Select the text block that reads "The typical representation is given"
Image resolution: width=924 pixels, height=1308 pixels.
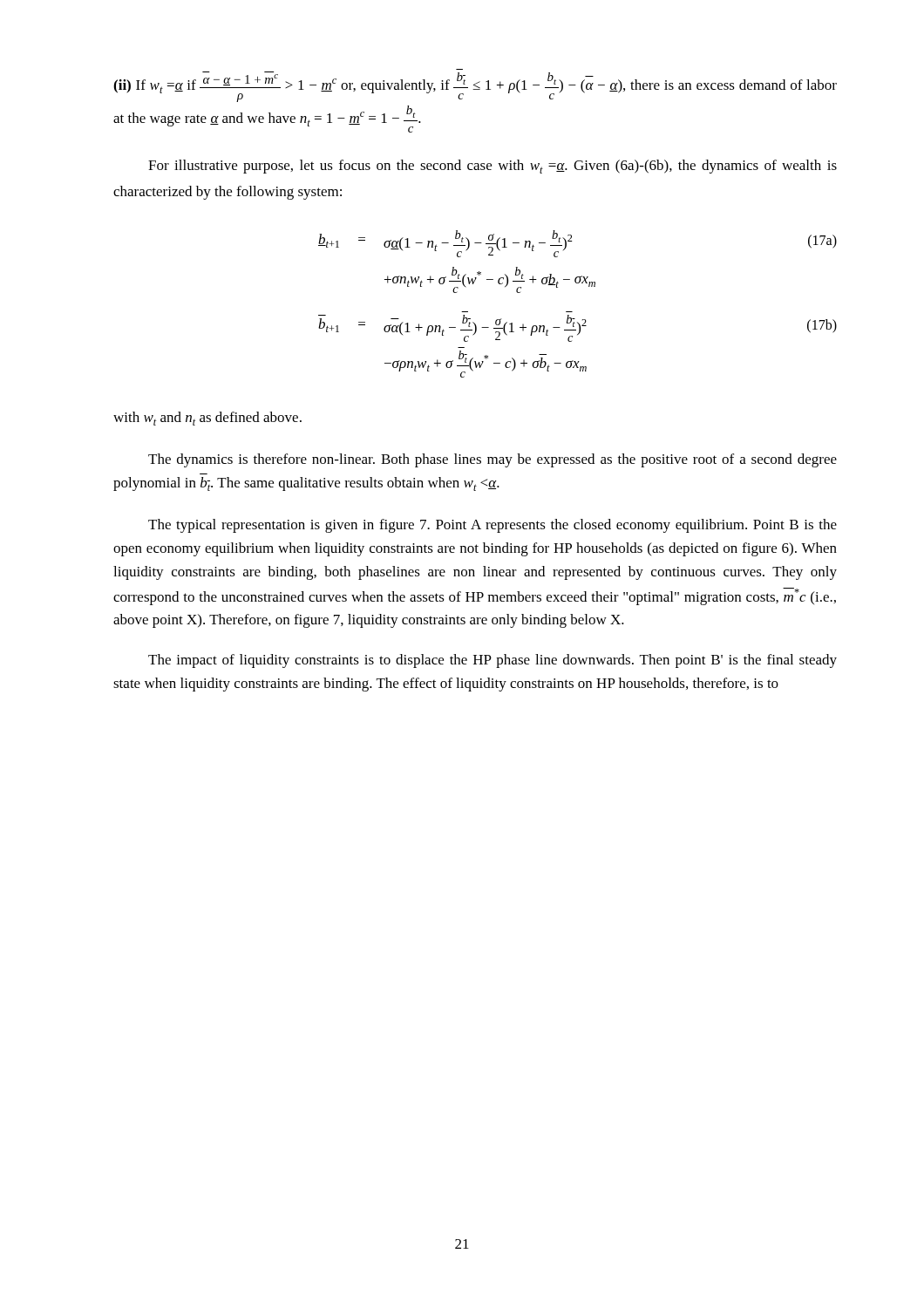click(475, 572)
